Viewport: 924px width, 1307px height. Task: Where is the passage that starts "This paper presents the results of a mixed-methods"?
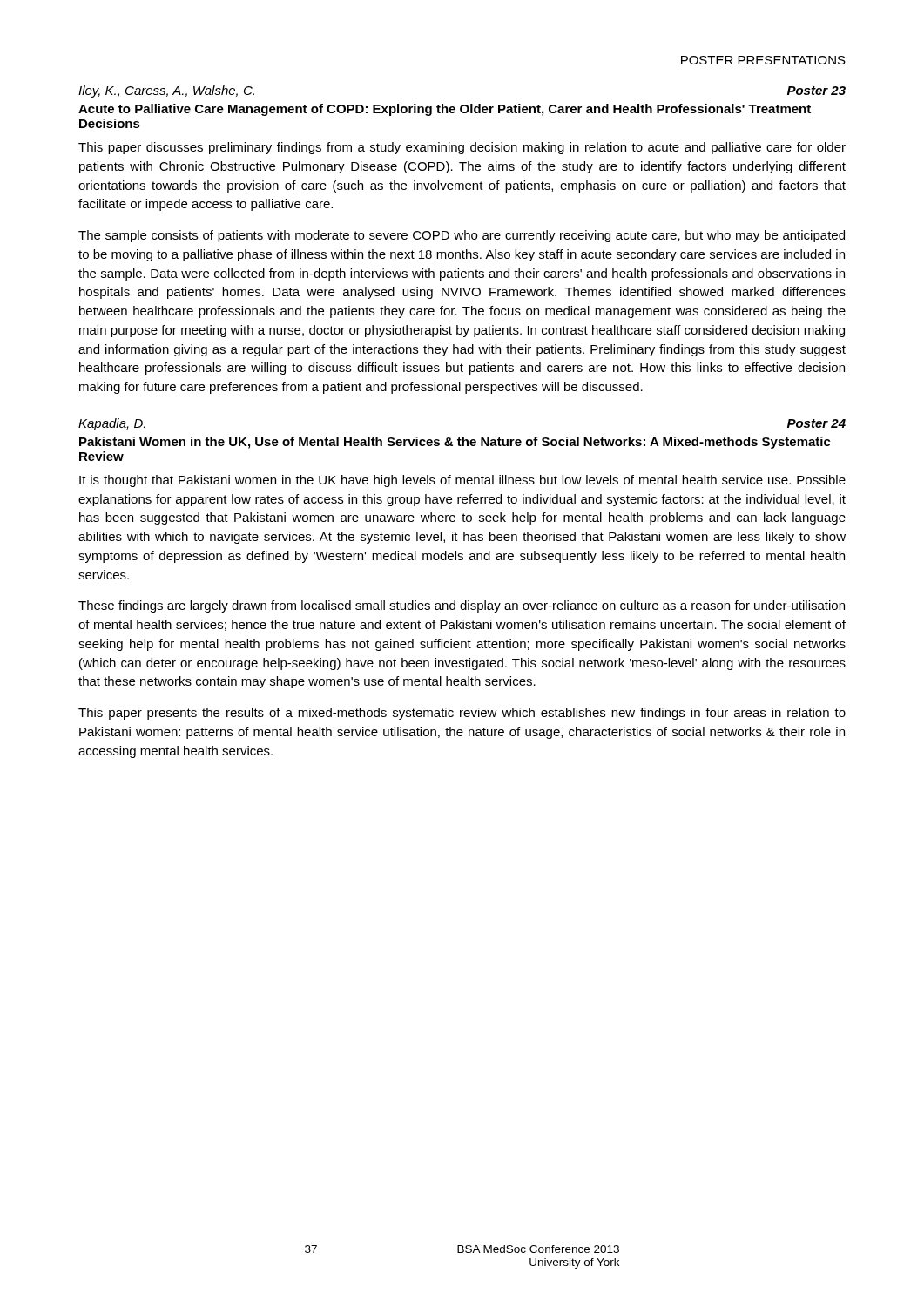[x=462, y=731]
